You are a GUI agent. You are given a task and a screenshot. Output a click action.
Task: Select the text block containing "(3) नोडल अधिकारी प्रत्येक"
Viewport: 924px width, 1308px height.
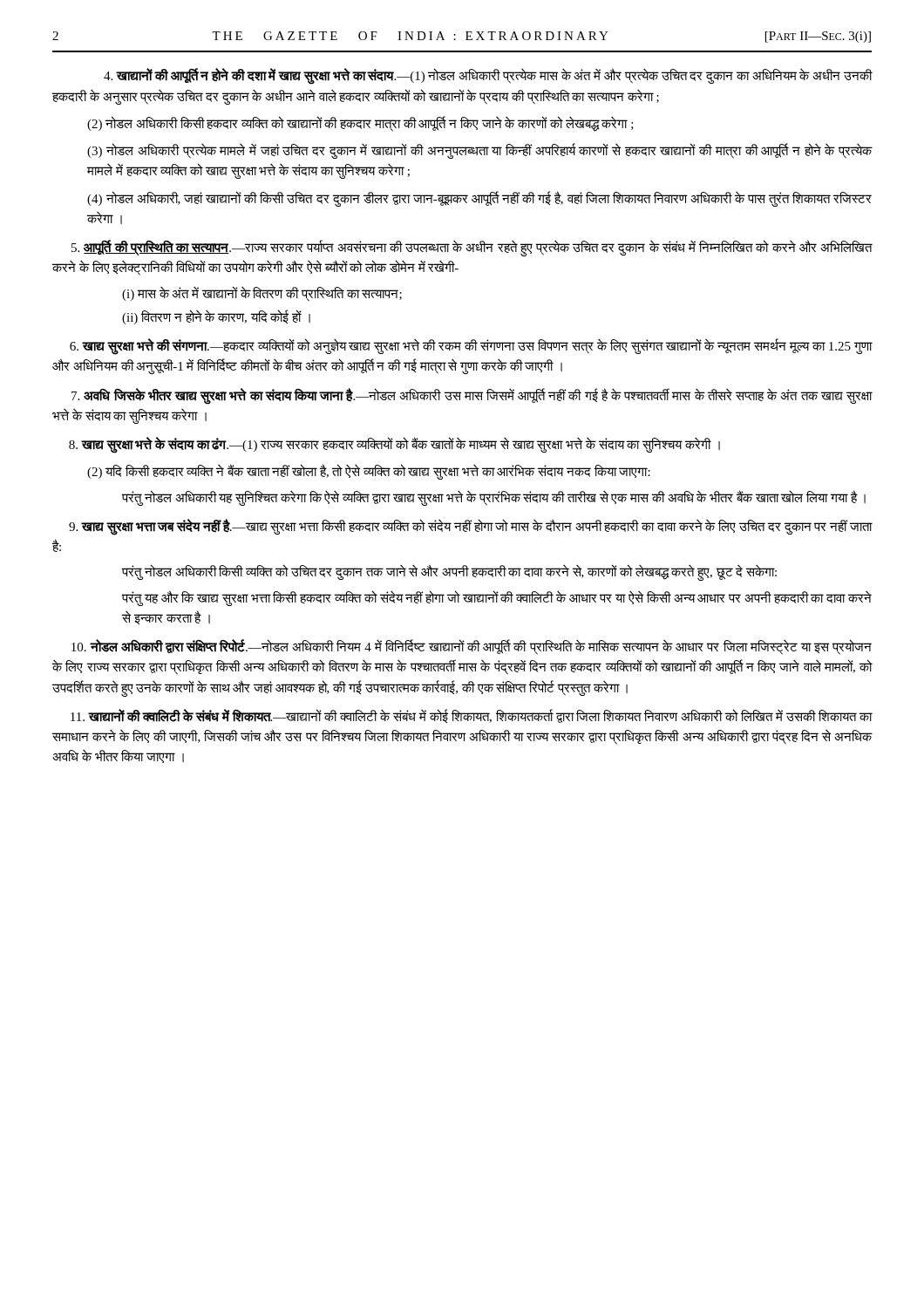(x=479, y=161)
